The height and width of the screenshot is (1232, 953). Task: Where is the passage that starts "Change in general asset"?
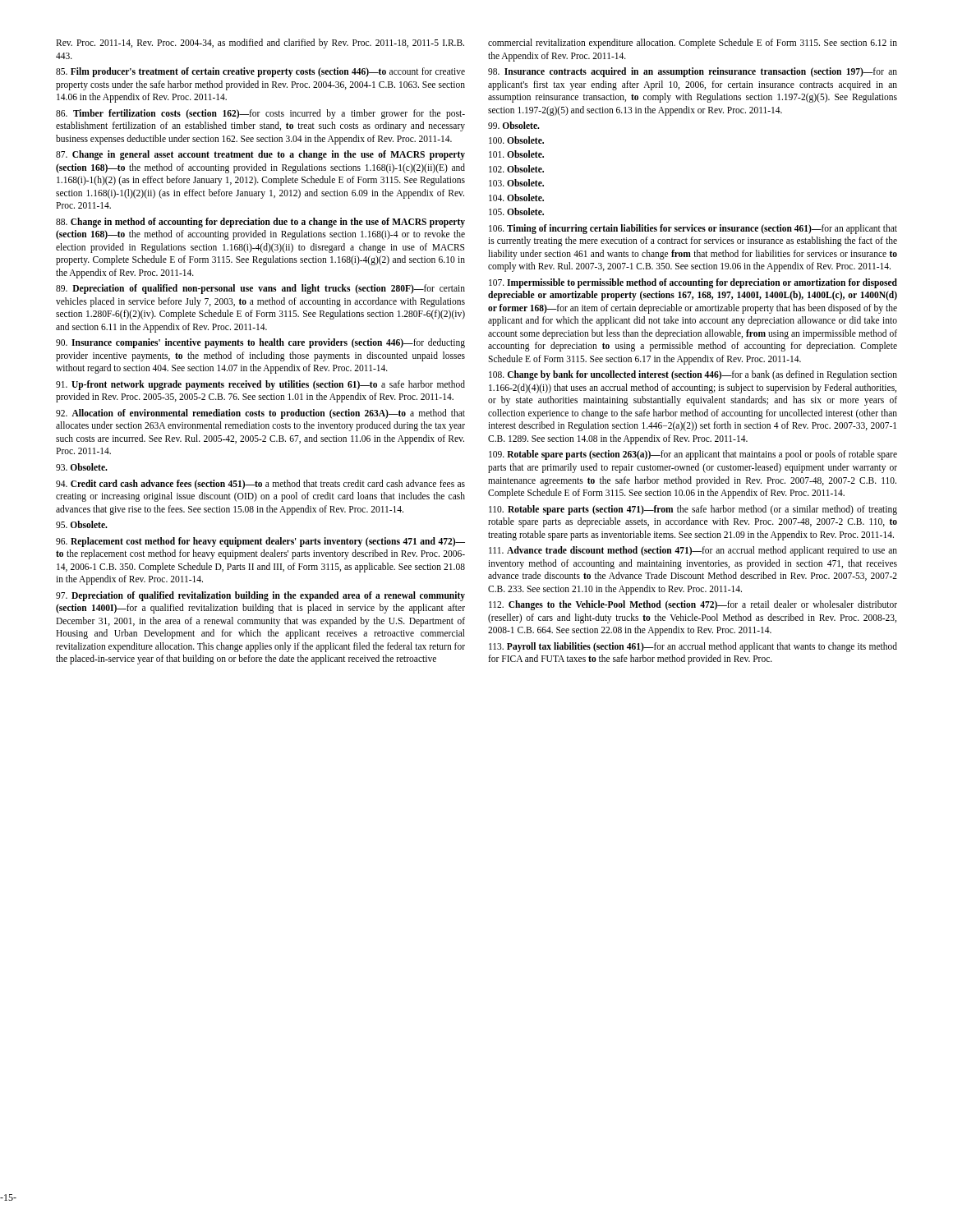point(260,181)
